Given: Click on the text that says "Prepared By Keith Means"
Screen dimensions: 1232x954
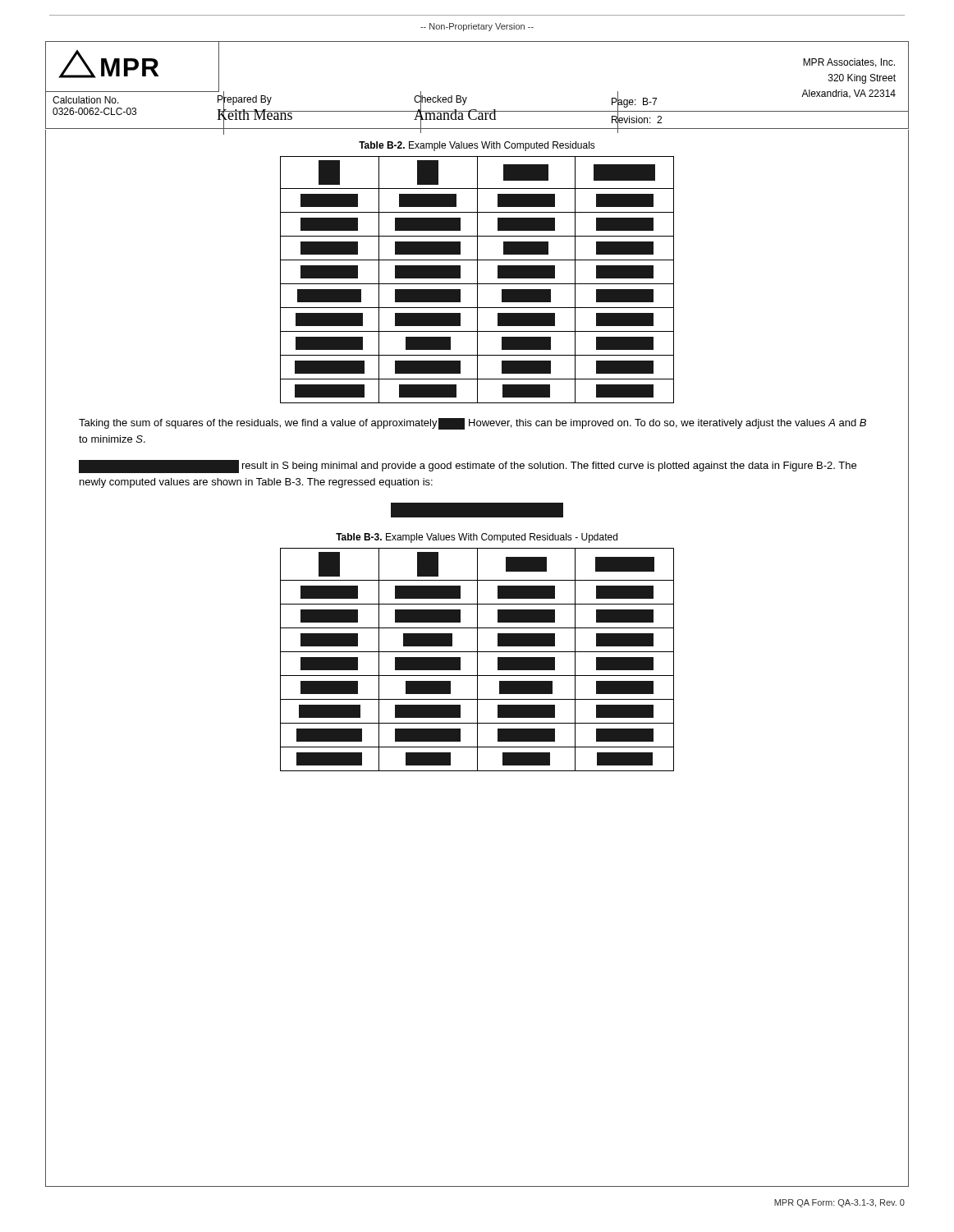Looking at the screenshot, I should [315, 109].
